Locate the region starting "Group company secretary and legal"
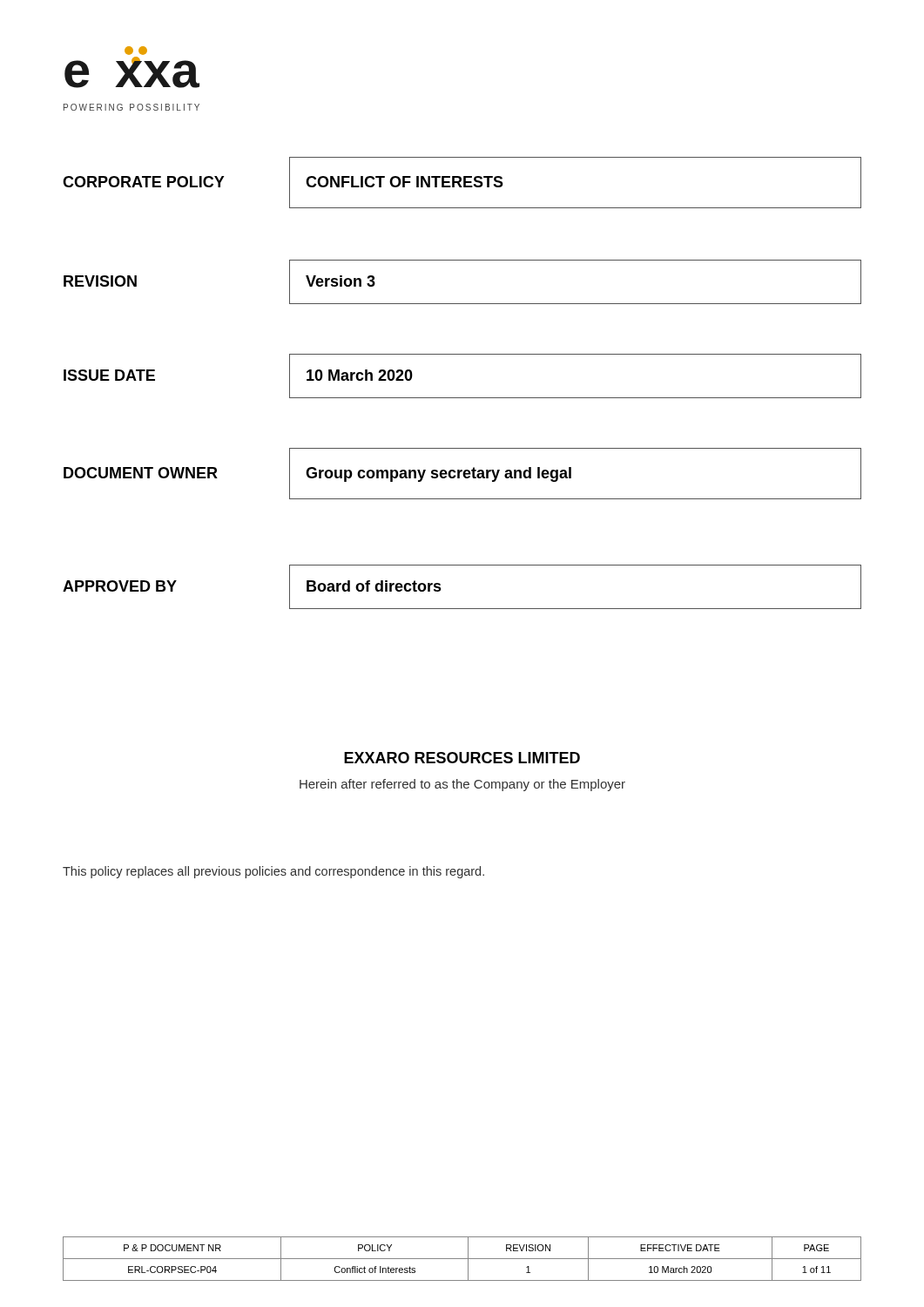The image size is (924, 1307). [x=439, y=474]
